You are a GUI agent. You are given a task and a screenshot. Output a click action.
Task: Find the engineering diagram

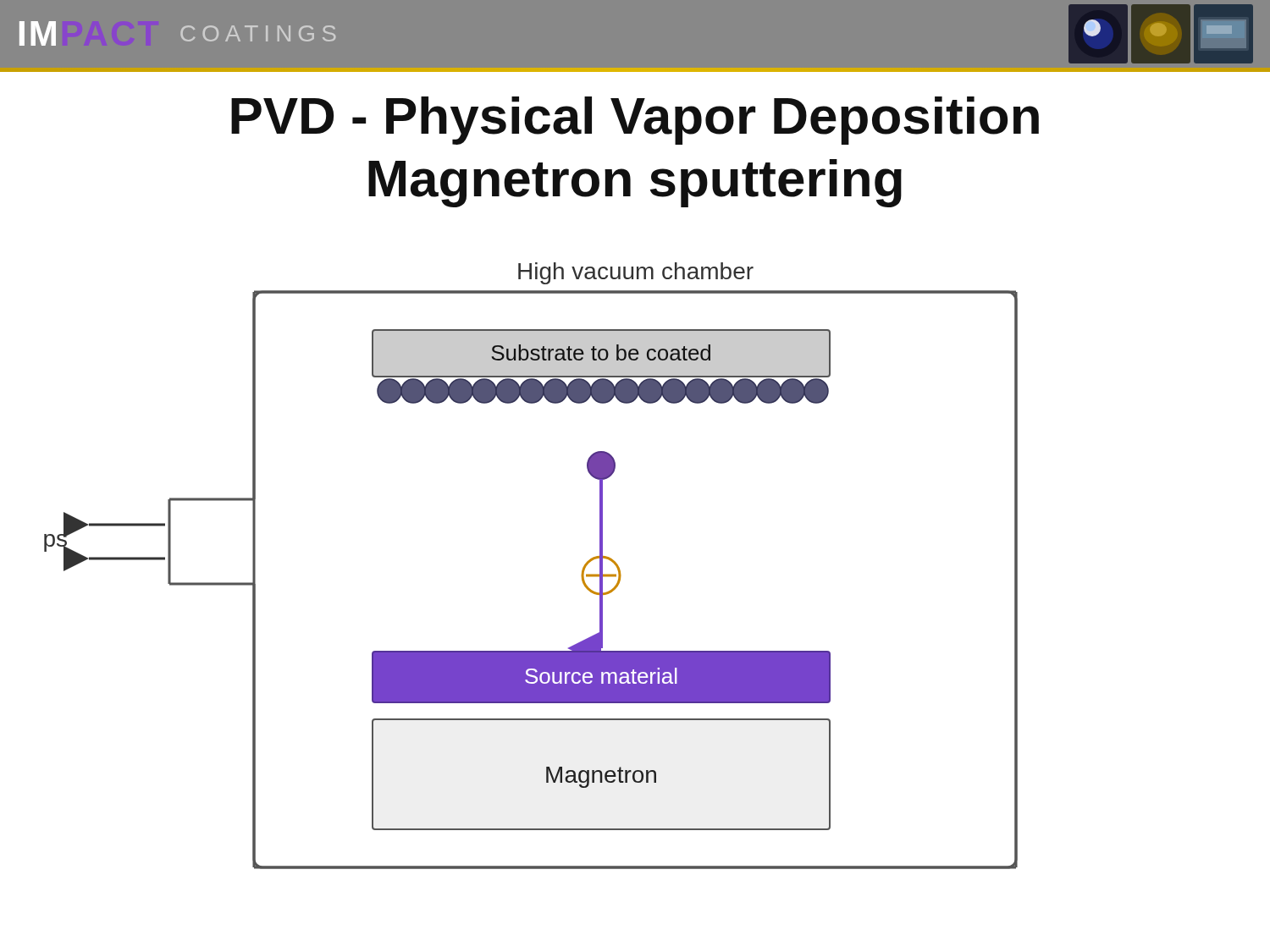(635, 582)
